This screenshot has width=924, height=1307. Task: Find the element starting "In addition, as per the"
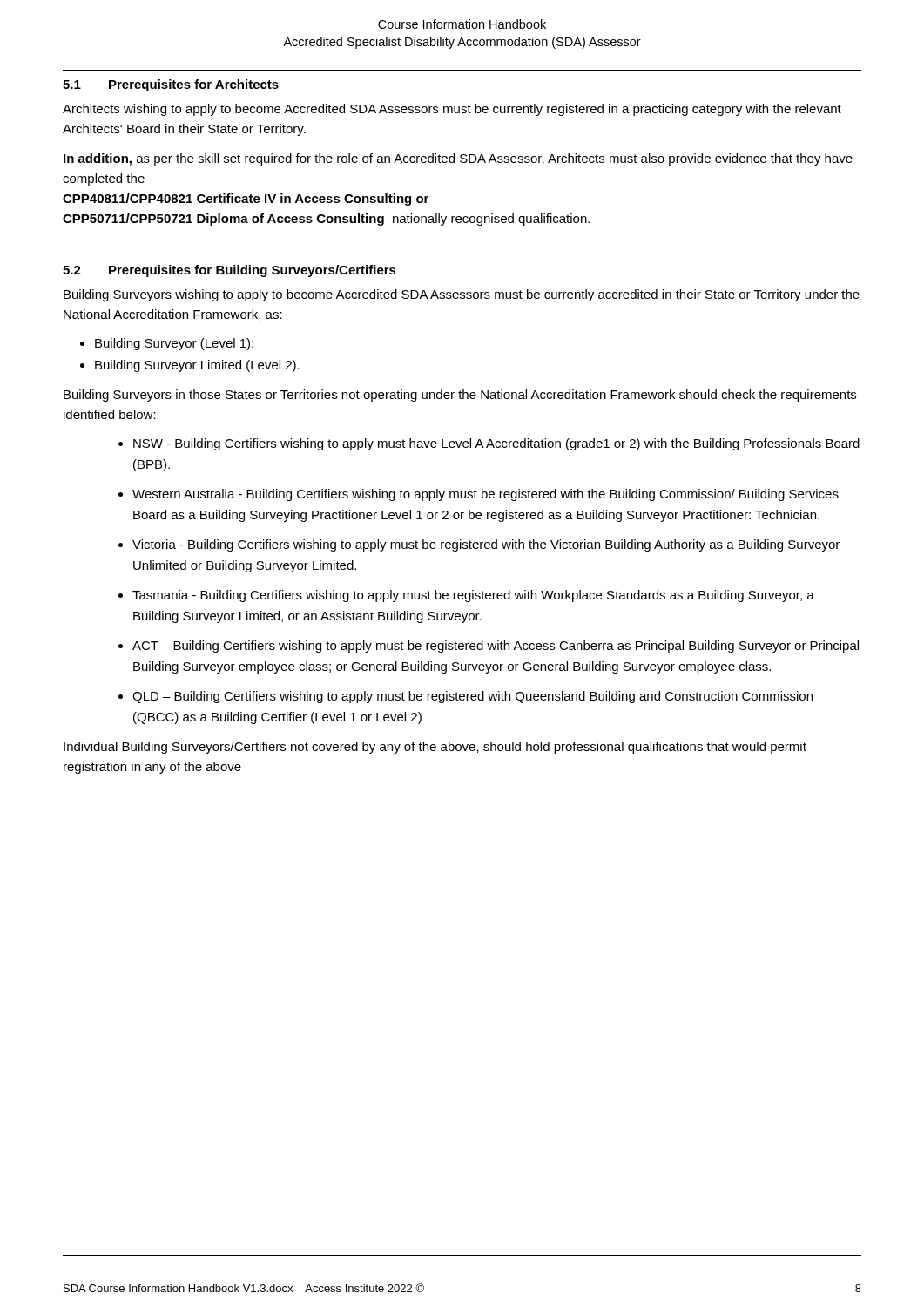(x=458, y=159)
